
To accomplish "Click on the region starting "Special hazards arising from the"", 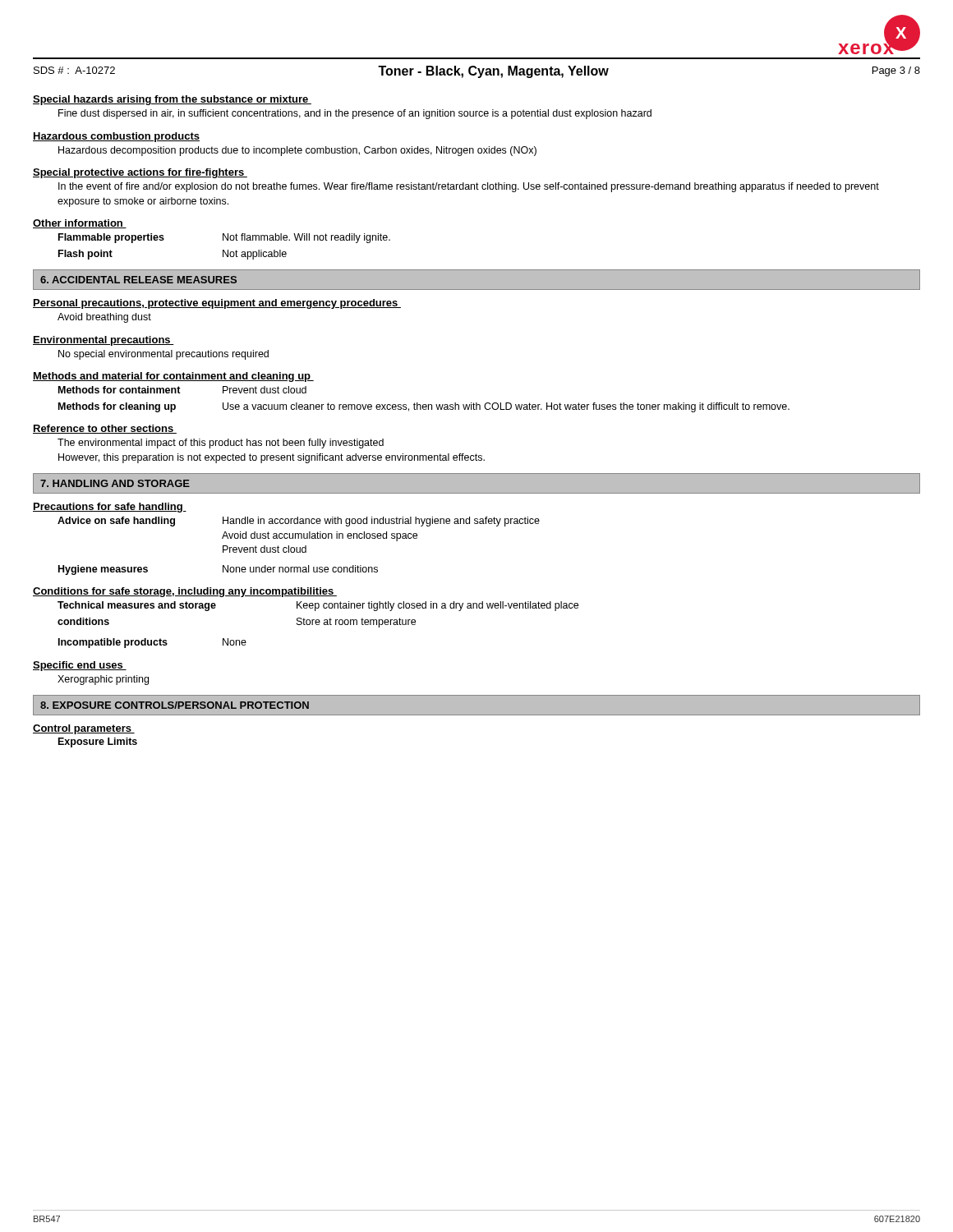I will pos(172,99).
